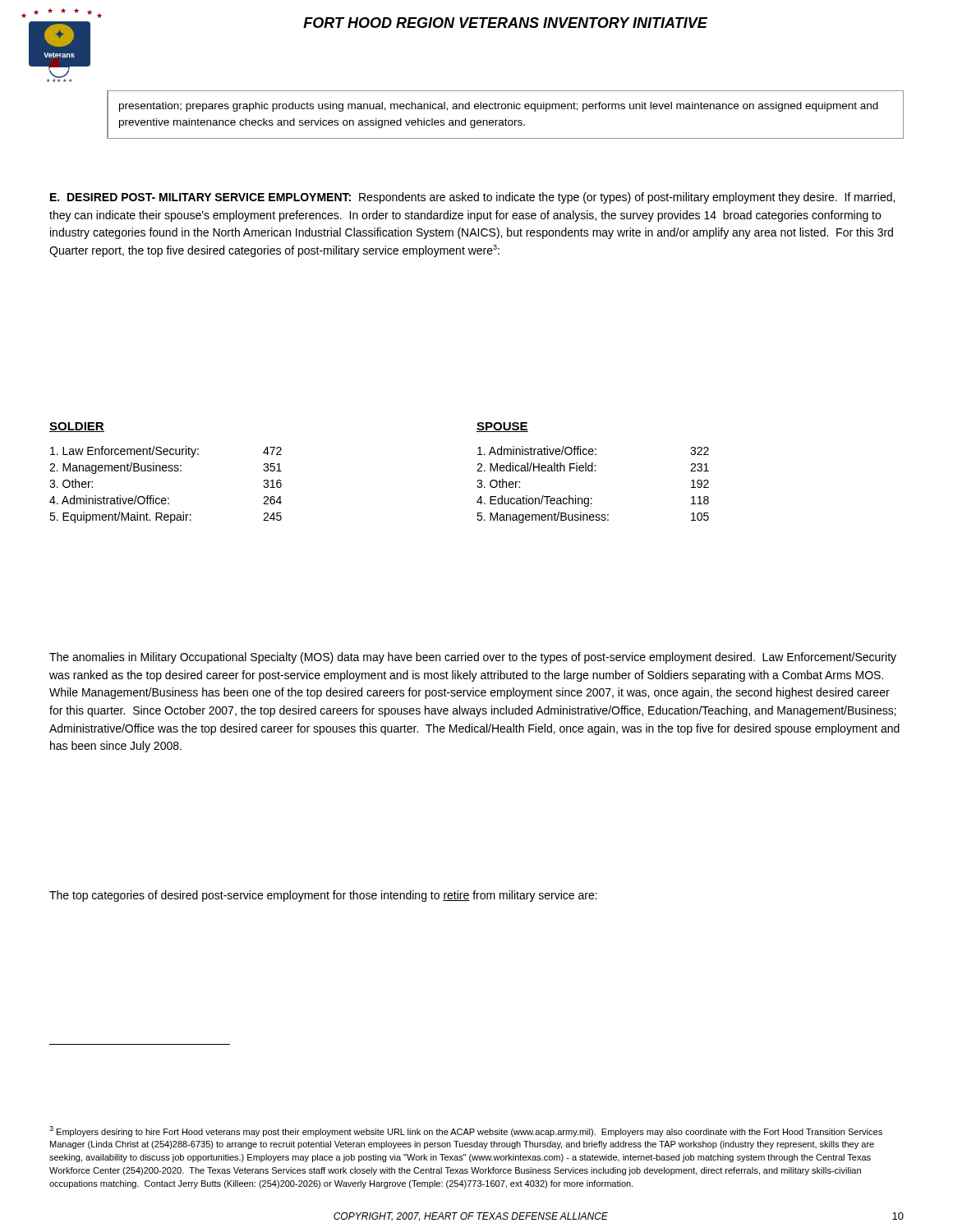Click where it says "4. Education/Teaching: 118"

(x=593, y=501)
